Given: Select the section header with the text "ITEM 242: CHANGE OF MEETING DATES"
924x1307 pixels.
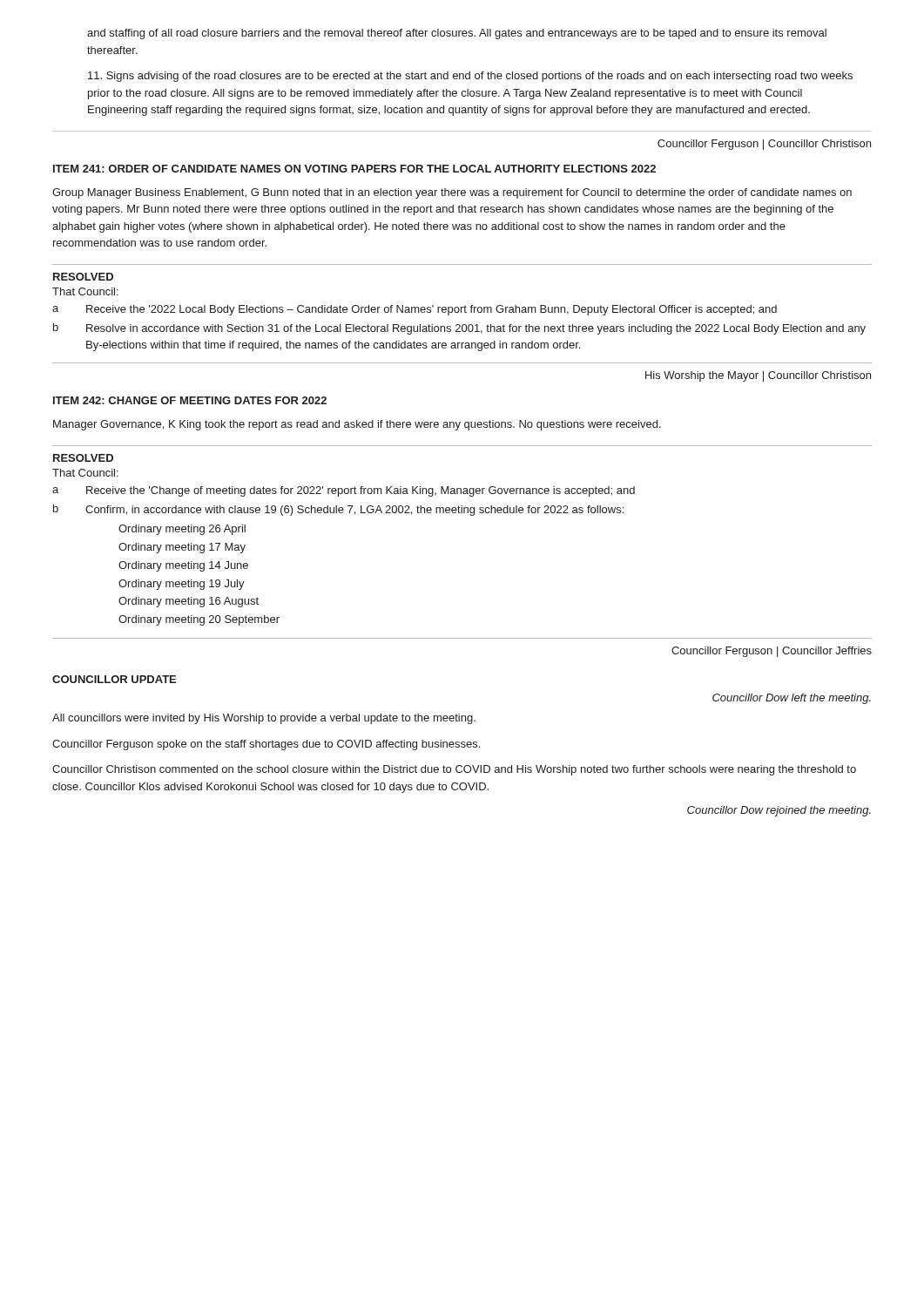Looking at the screenshot, I should 190,400.
